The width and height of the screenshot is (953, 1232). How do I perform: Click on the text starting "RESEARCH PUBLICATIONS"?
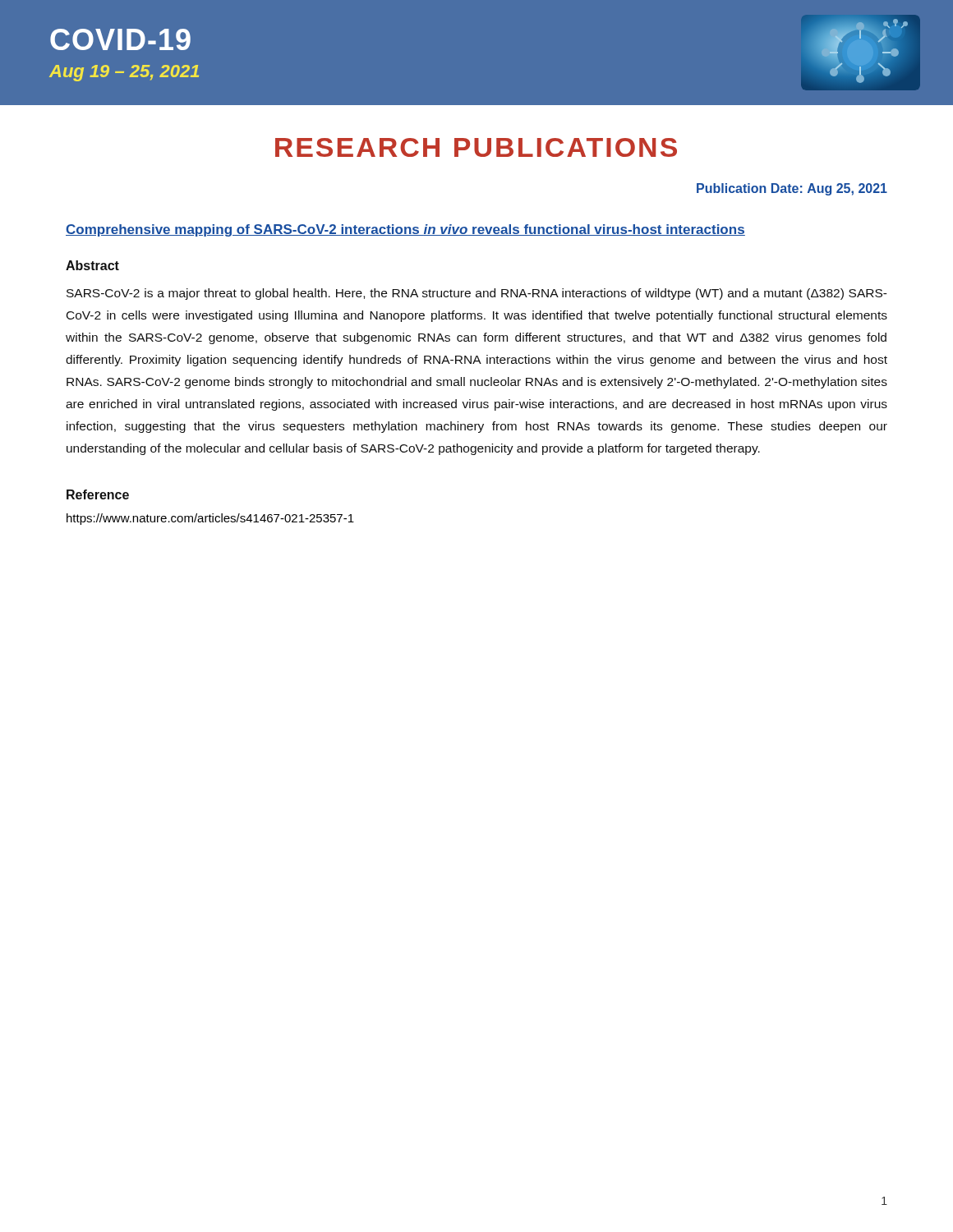pos(476,147)
